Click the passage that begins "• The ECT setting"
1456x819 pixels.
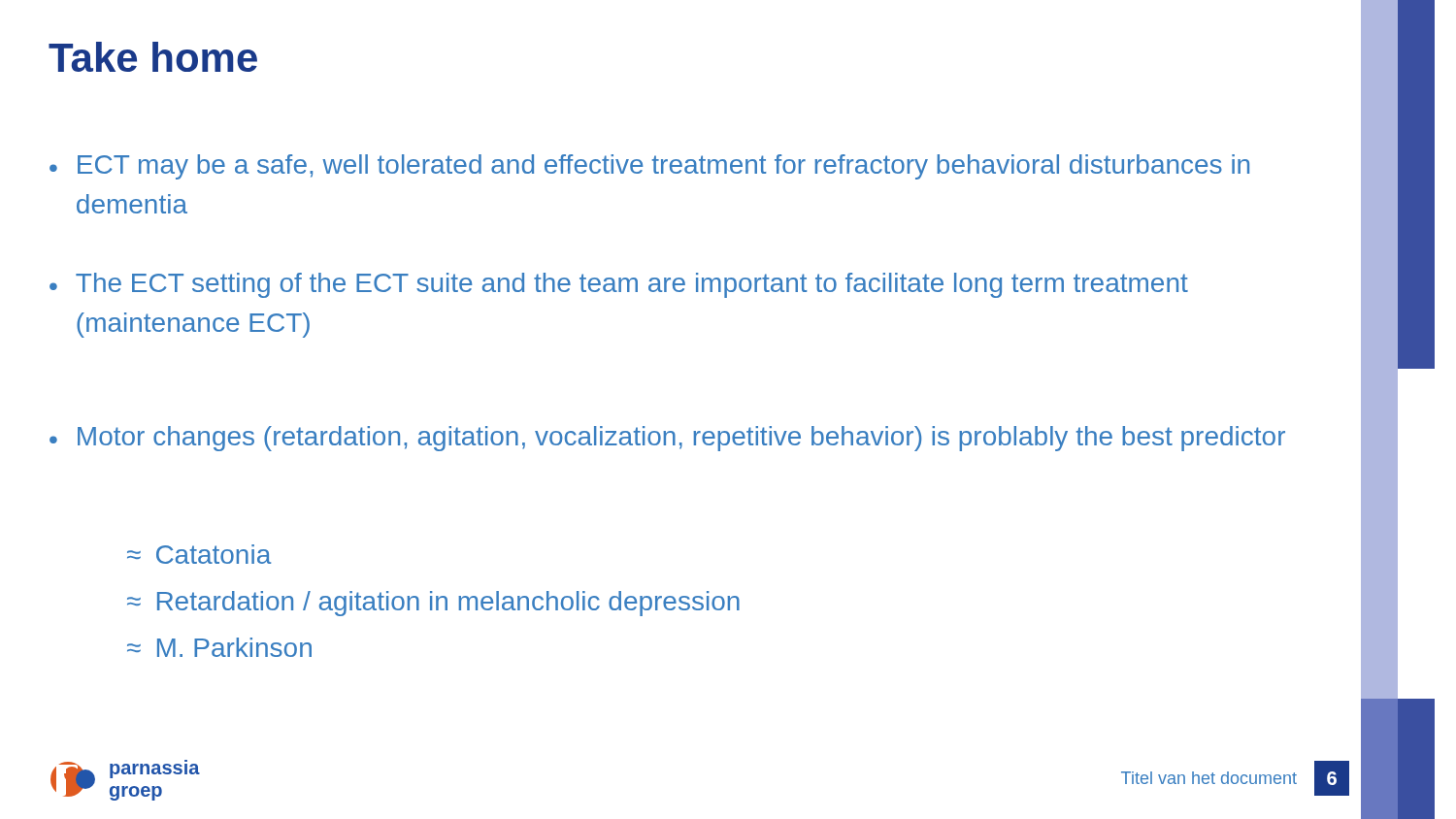pos(694,303)
